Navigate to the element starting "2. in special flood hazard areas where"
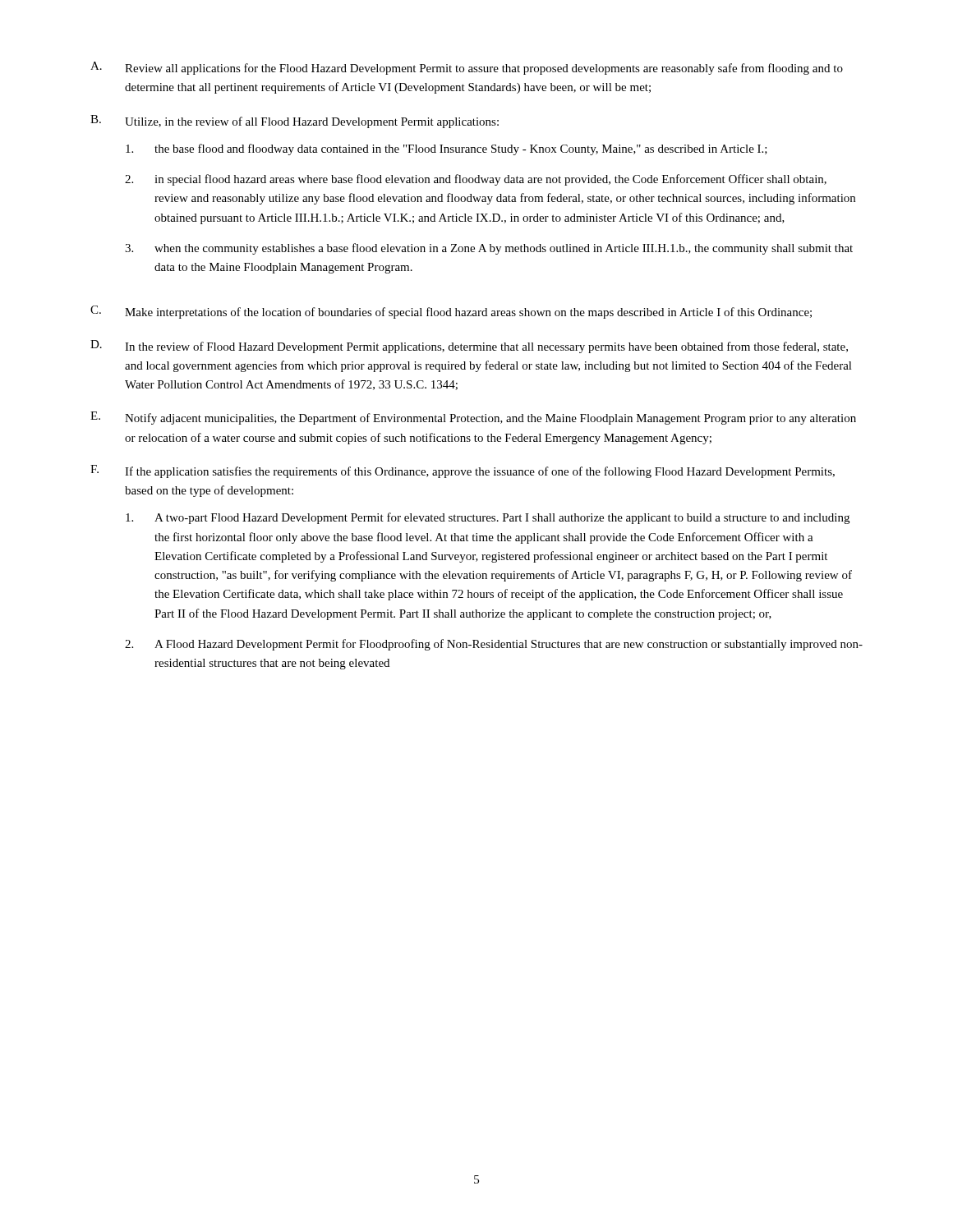This screenshot has height=1232, width=953. tap(494, 199)
